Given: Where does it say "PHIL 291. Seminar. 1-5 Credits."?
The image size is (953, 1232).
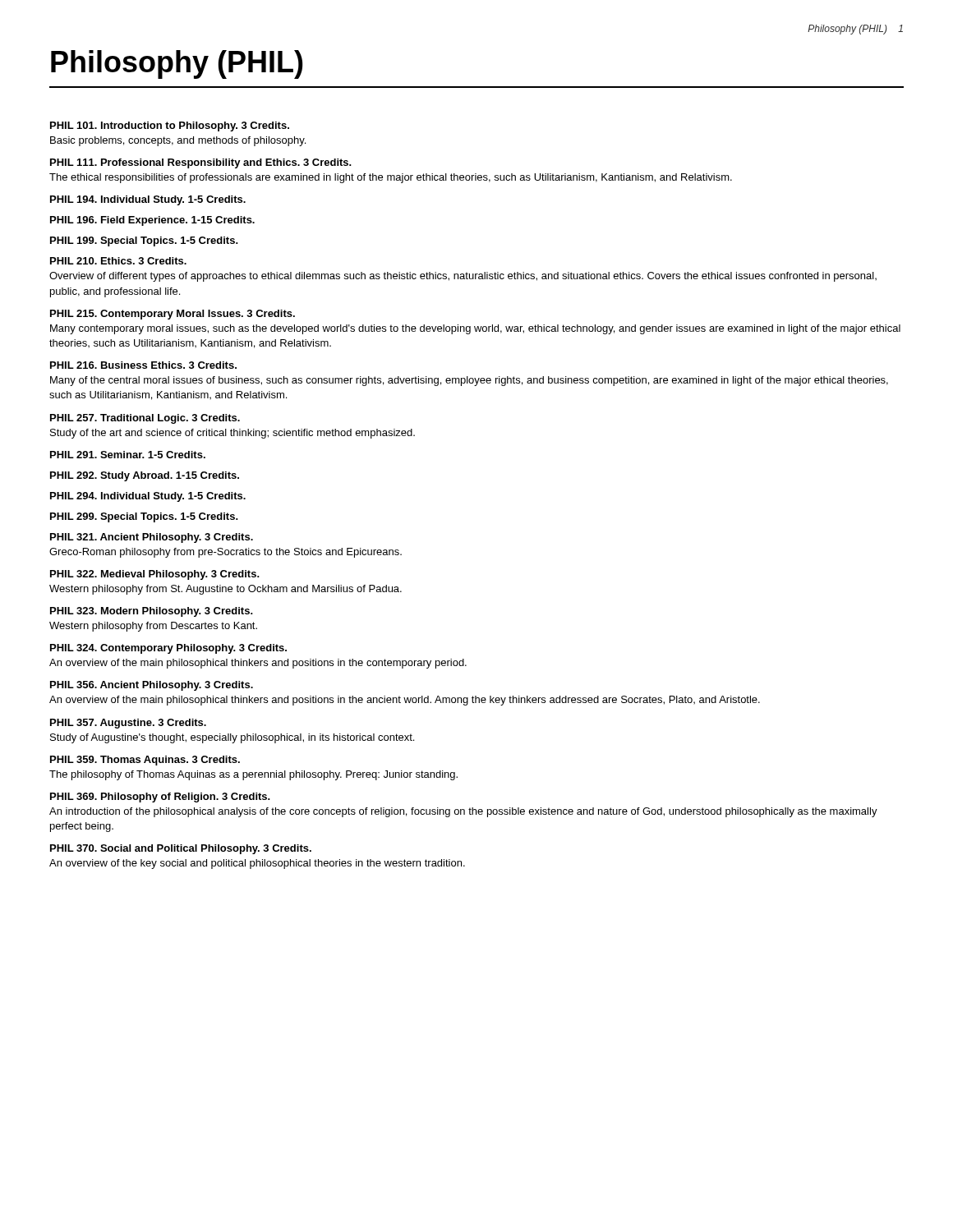Looking at the screenshot, I should (x=128, y=455).
